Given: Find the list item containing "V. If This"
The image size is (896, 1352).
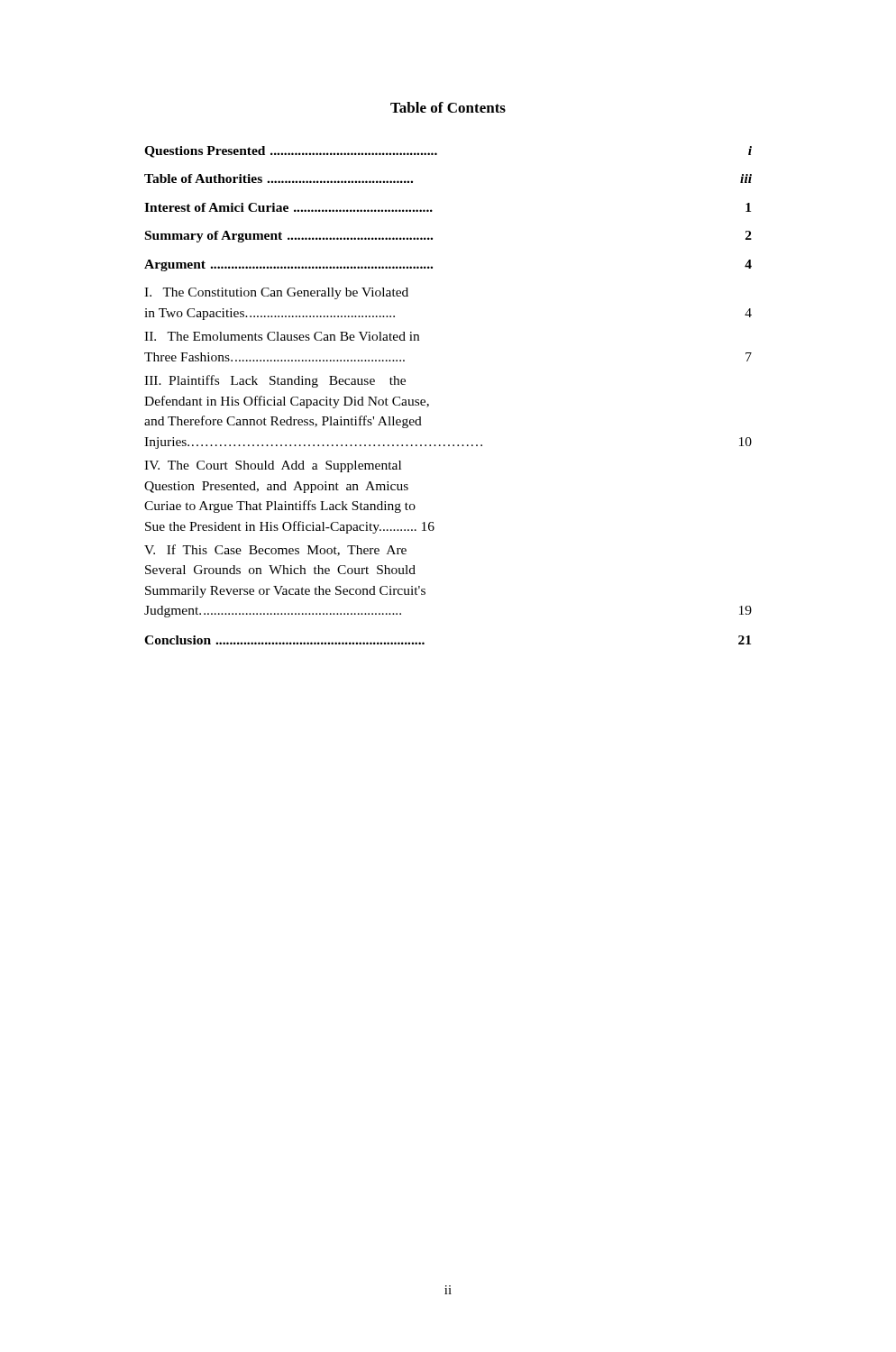Looking at the screenshot, I should (x=275, y=550).
